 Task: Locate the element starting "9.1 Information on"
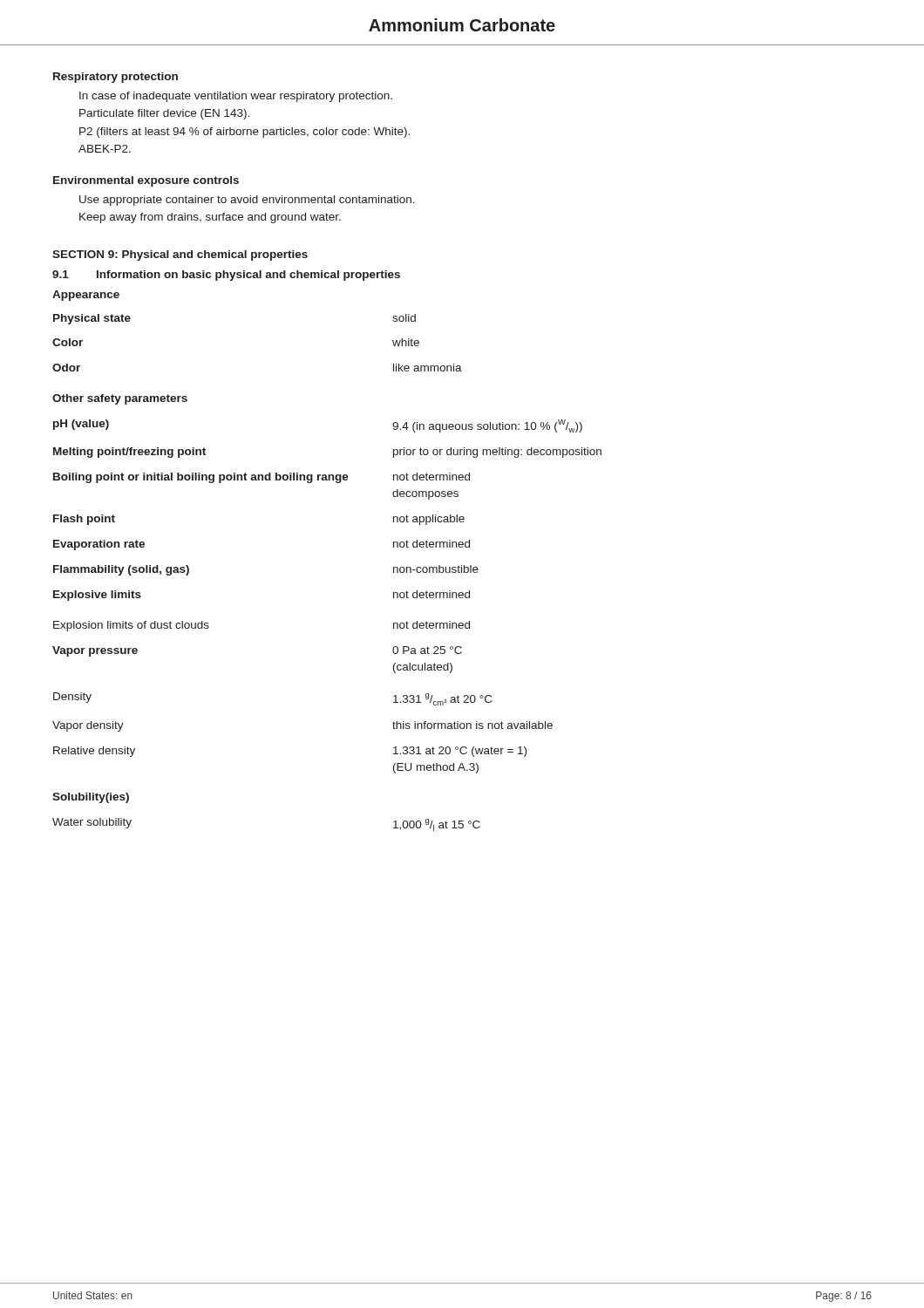[x=226, y=274]
